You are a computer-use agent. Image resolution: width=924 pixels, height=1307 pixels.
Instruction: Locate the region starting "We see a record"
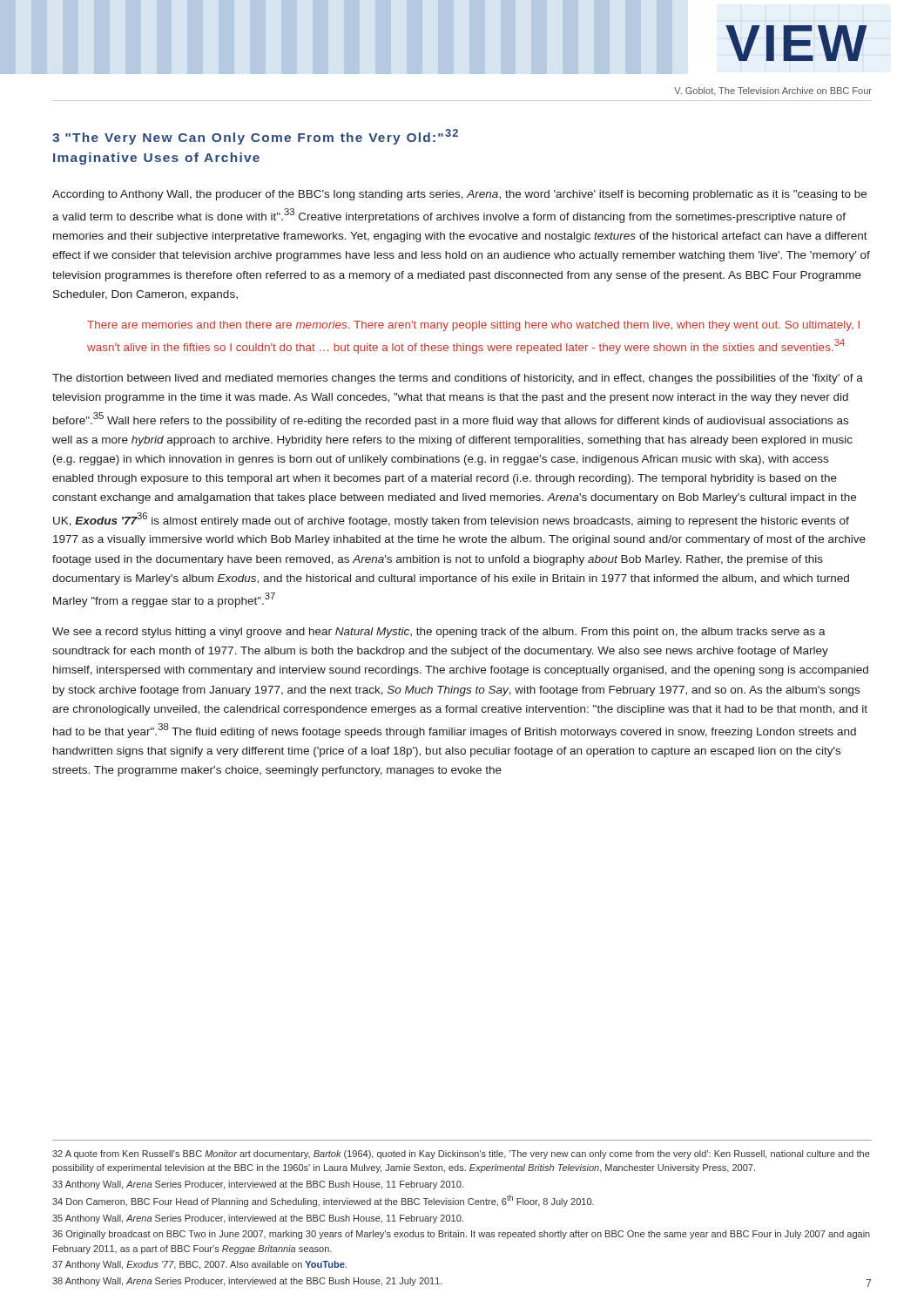coord(461,701)
